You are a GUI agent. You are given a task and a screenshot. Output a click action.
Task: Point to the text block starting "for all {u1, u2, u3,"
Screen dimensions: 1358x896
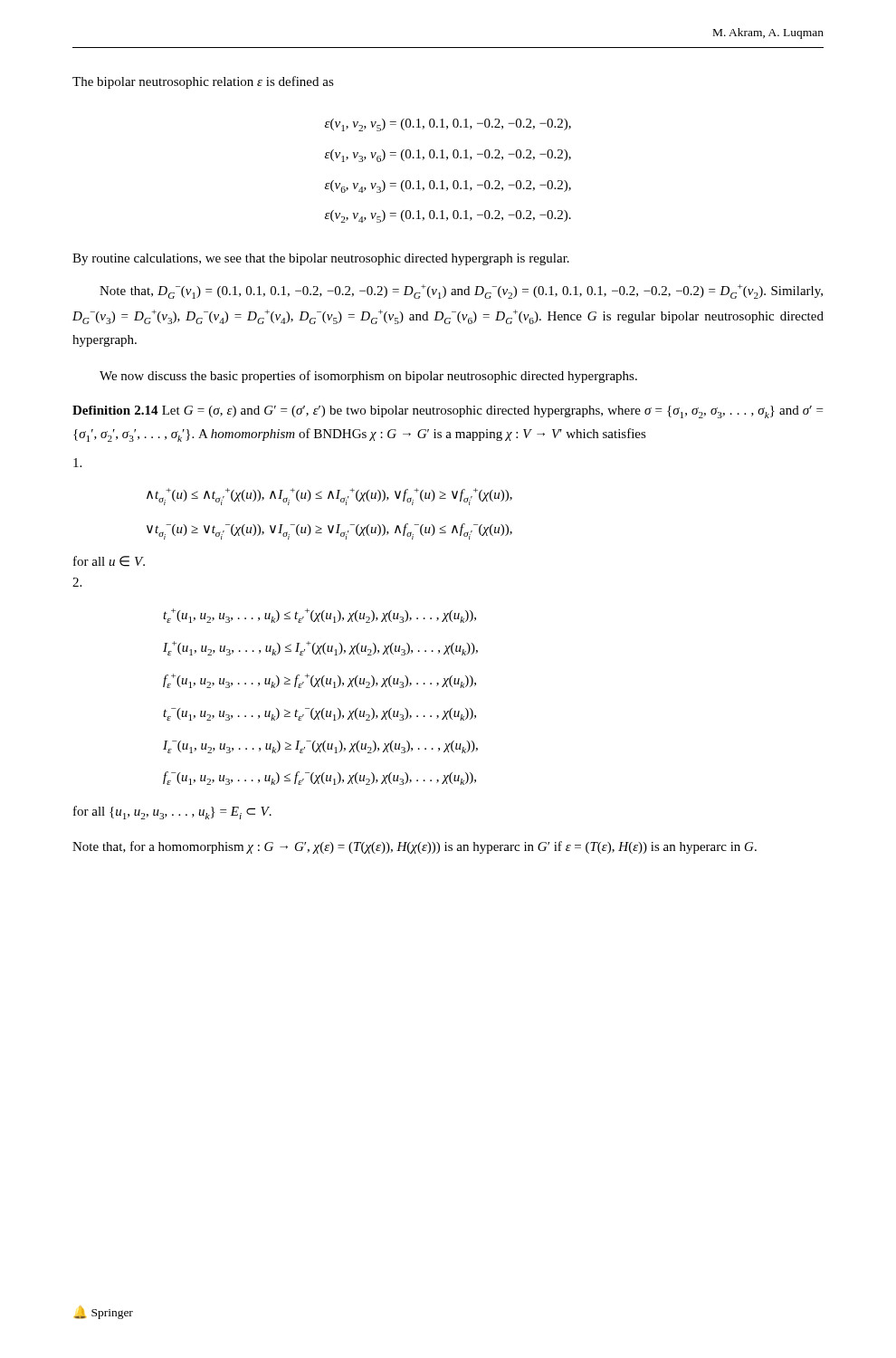pyautogui.click(x=172, y=813)
